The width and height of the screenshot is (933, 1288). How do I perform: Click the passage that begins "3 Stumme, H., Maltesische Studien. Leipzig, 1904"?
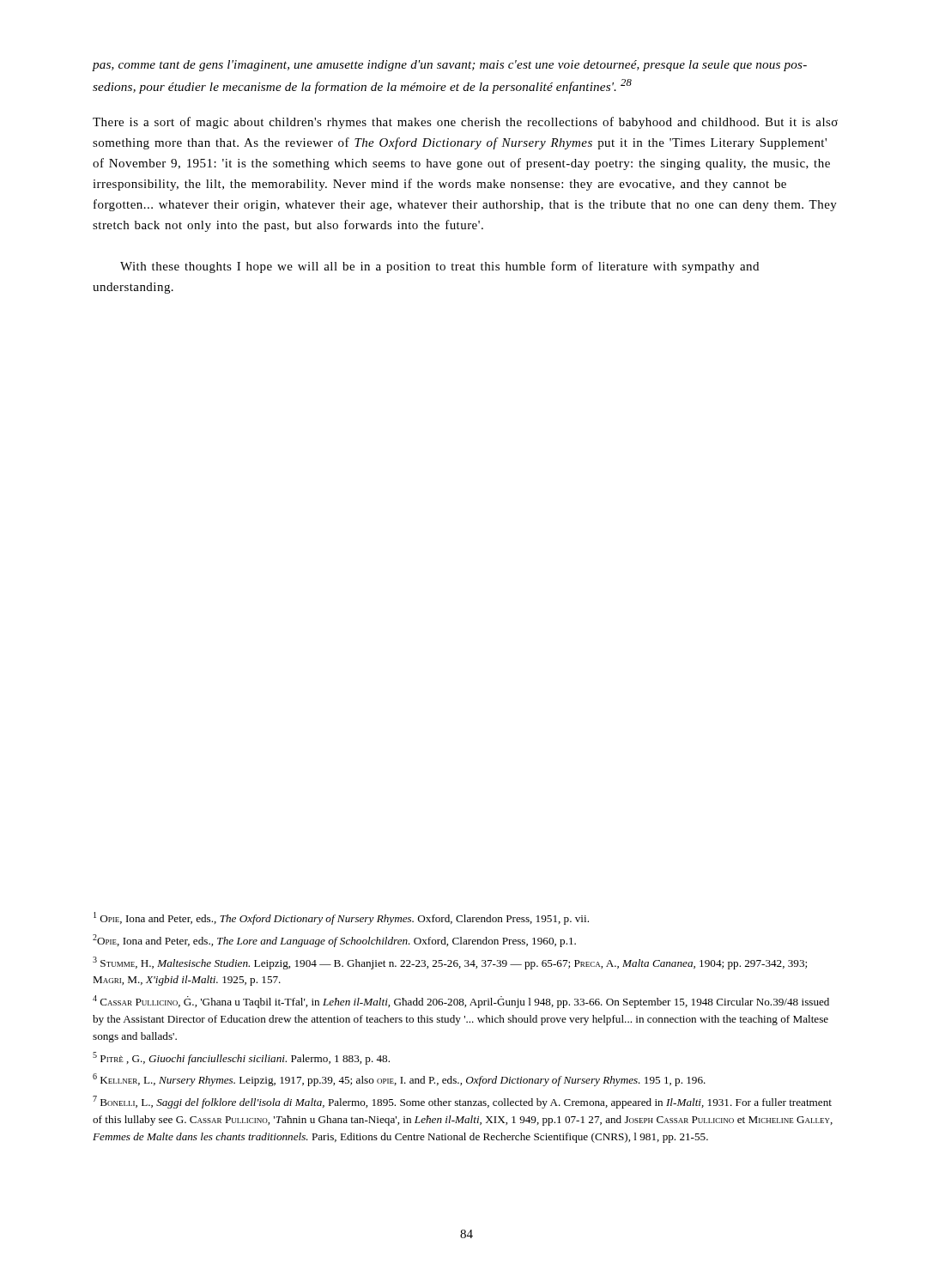pyautogui.click(x=450, y=970)
